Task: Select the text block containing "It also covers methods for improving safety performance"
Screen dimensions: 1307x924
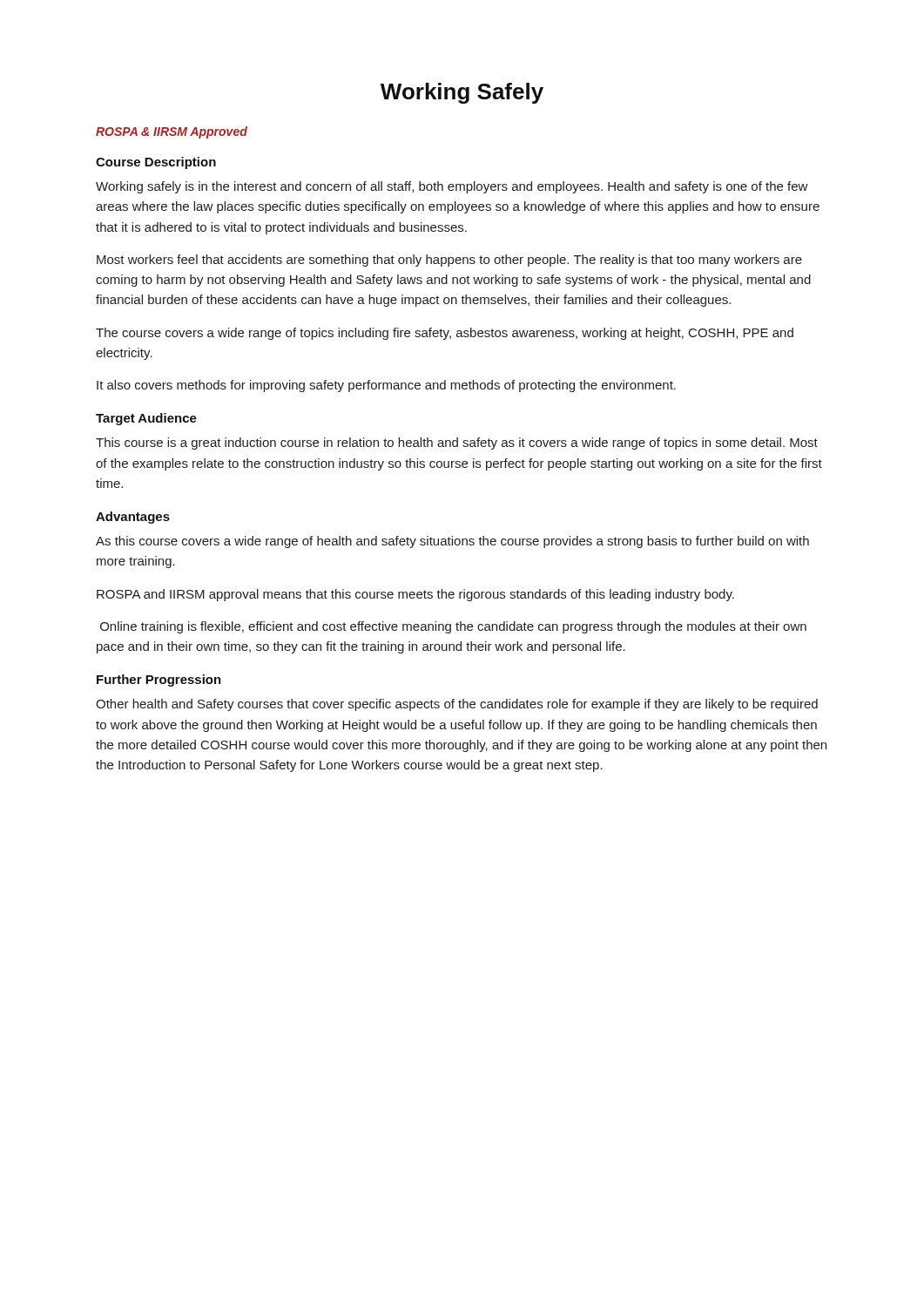Action: [386, 385]
